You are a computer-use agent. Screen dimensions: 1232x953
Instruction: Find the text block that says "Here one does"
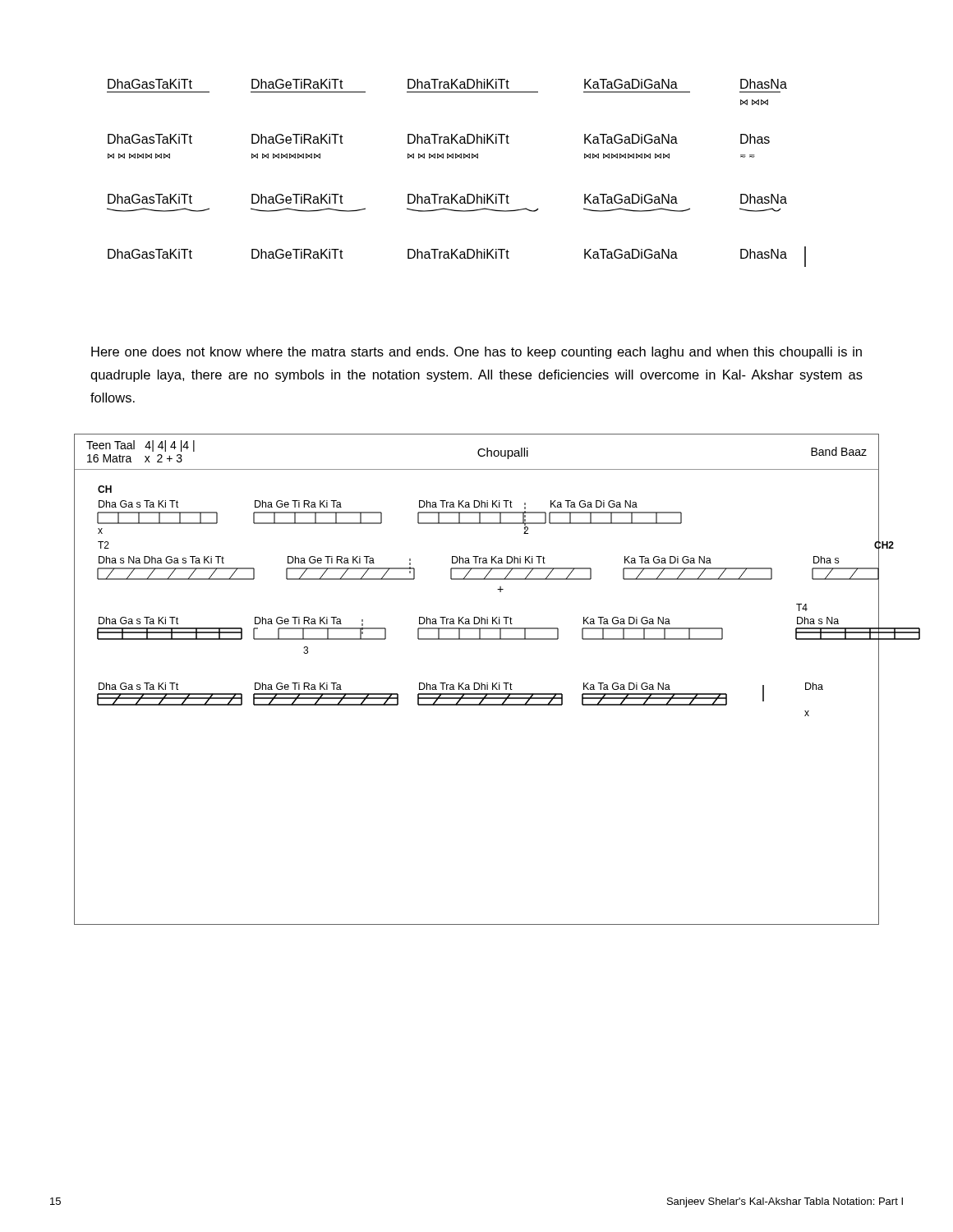point(476,375)
